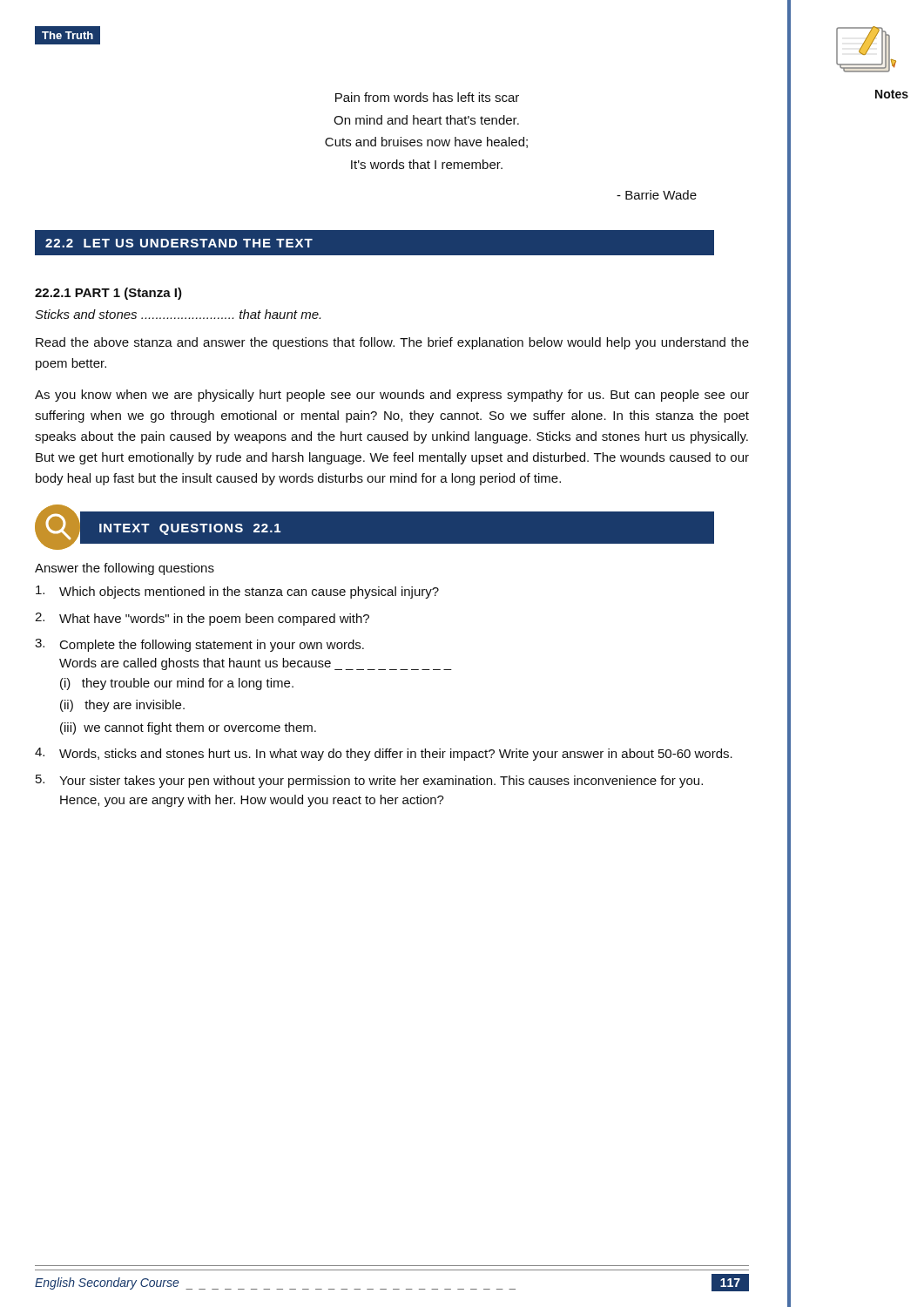
Task: Select the passage starting "Read the above stanza and answer the"
Action: [x=392, y=352]
